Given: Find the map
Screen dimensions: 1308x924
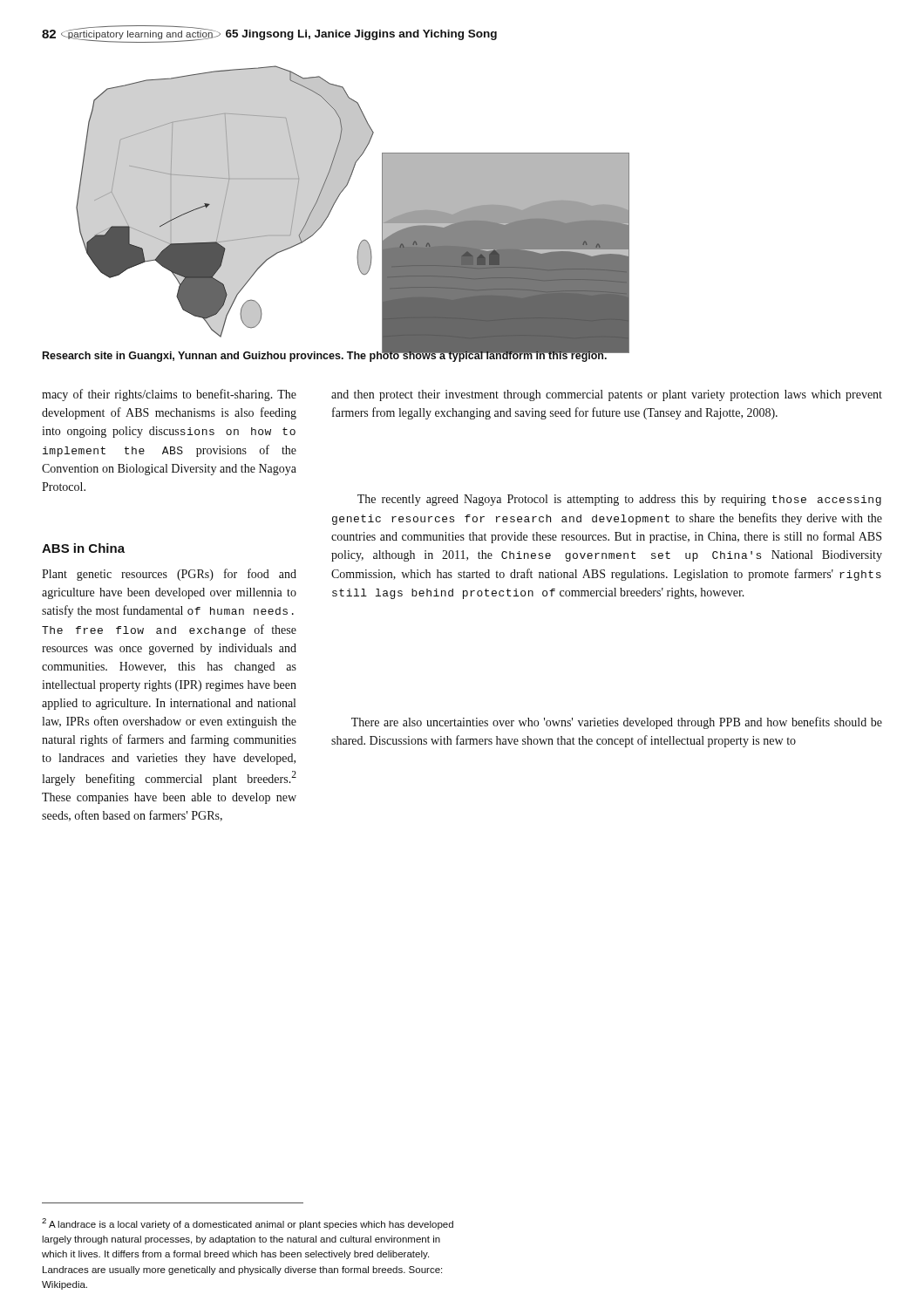Looking at the screenshot, I should click(462, 209).
